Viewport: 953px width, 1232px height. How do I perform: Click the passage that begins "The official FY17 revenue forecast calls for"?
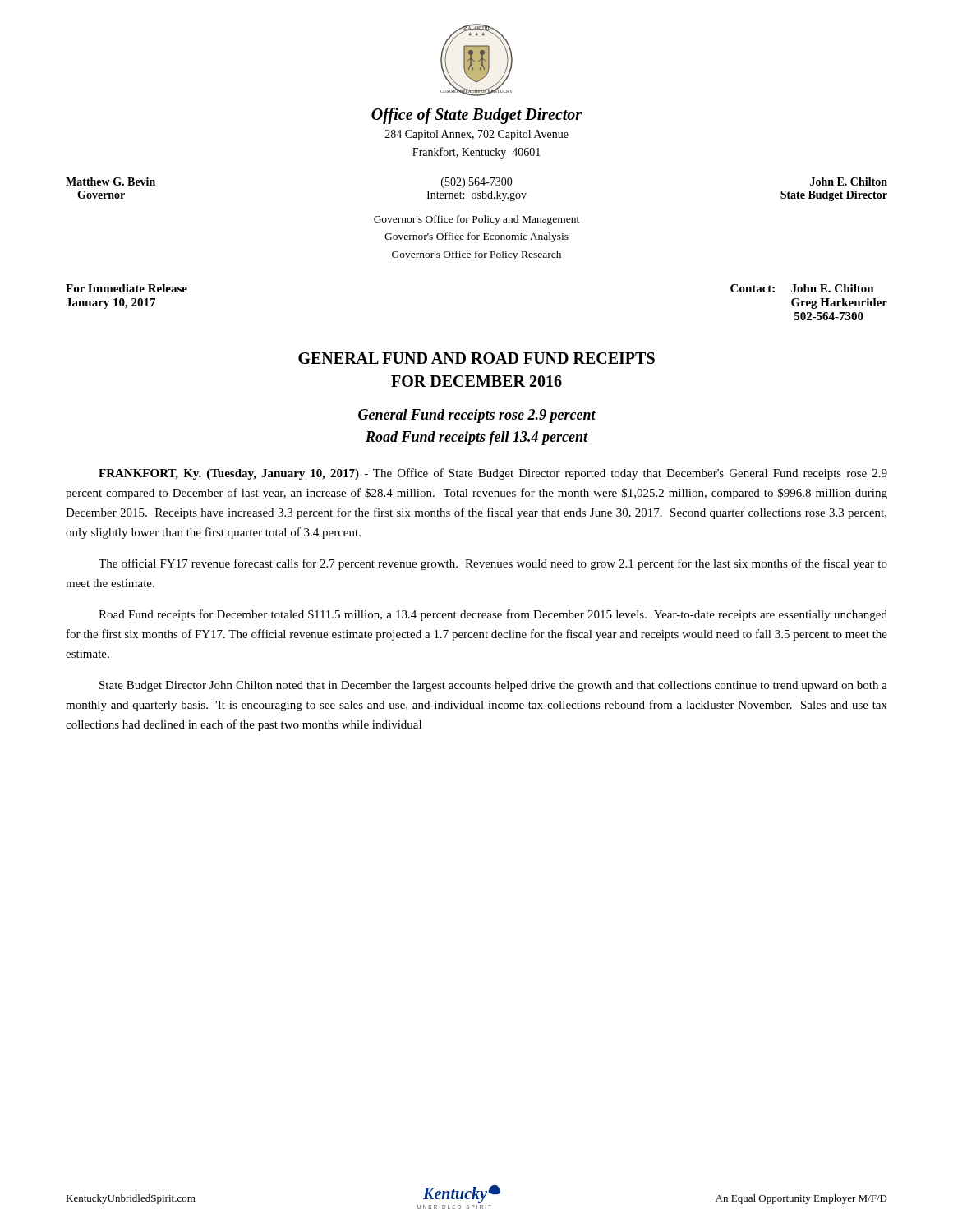point(476,573)
